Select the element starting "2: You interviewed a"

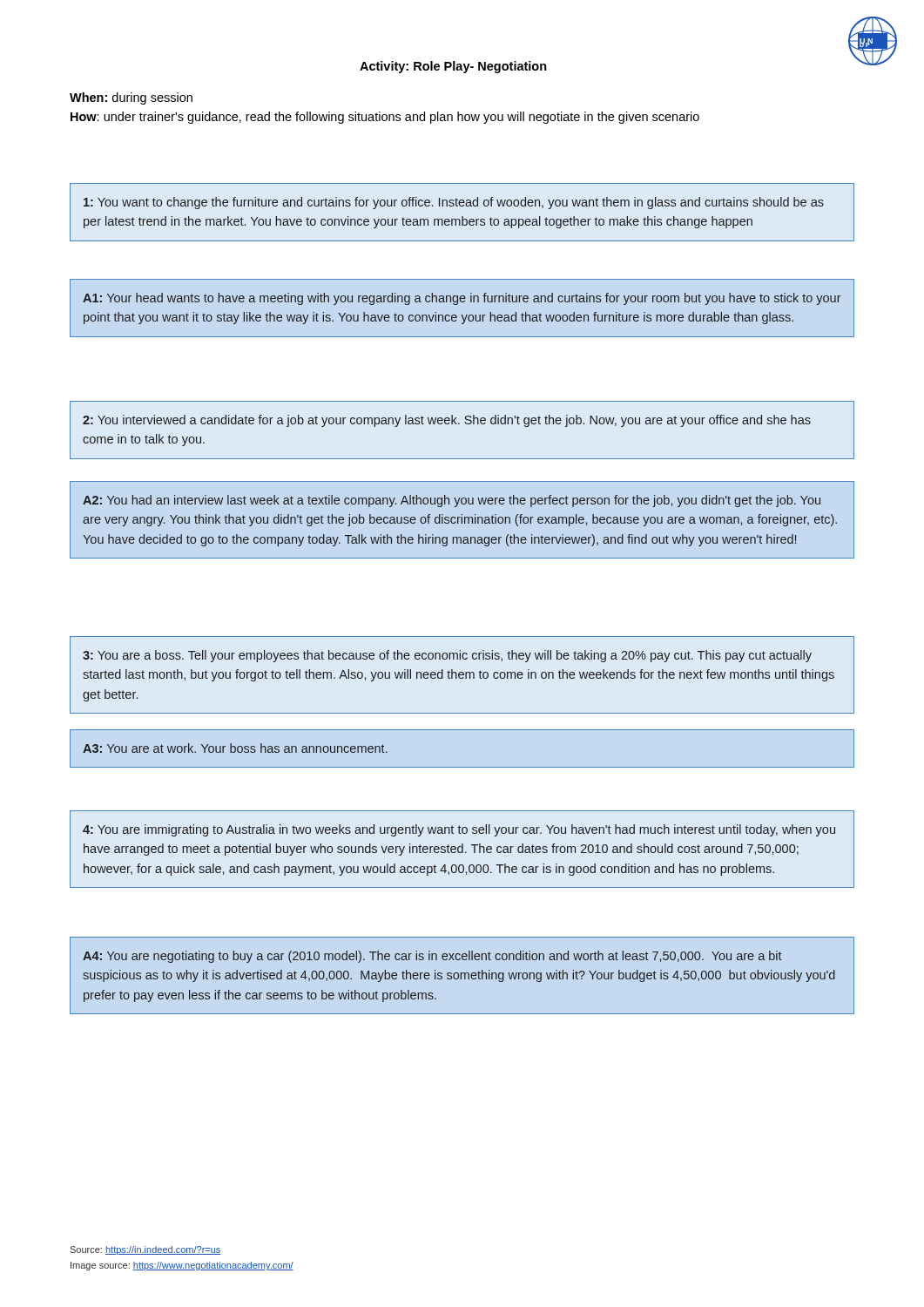pyautogui.click(x=447, y=430)
